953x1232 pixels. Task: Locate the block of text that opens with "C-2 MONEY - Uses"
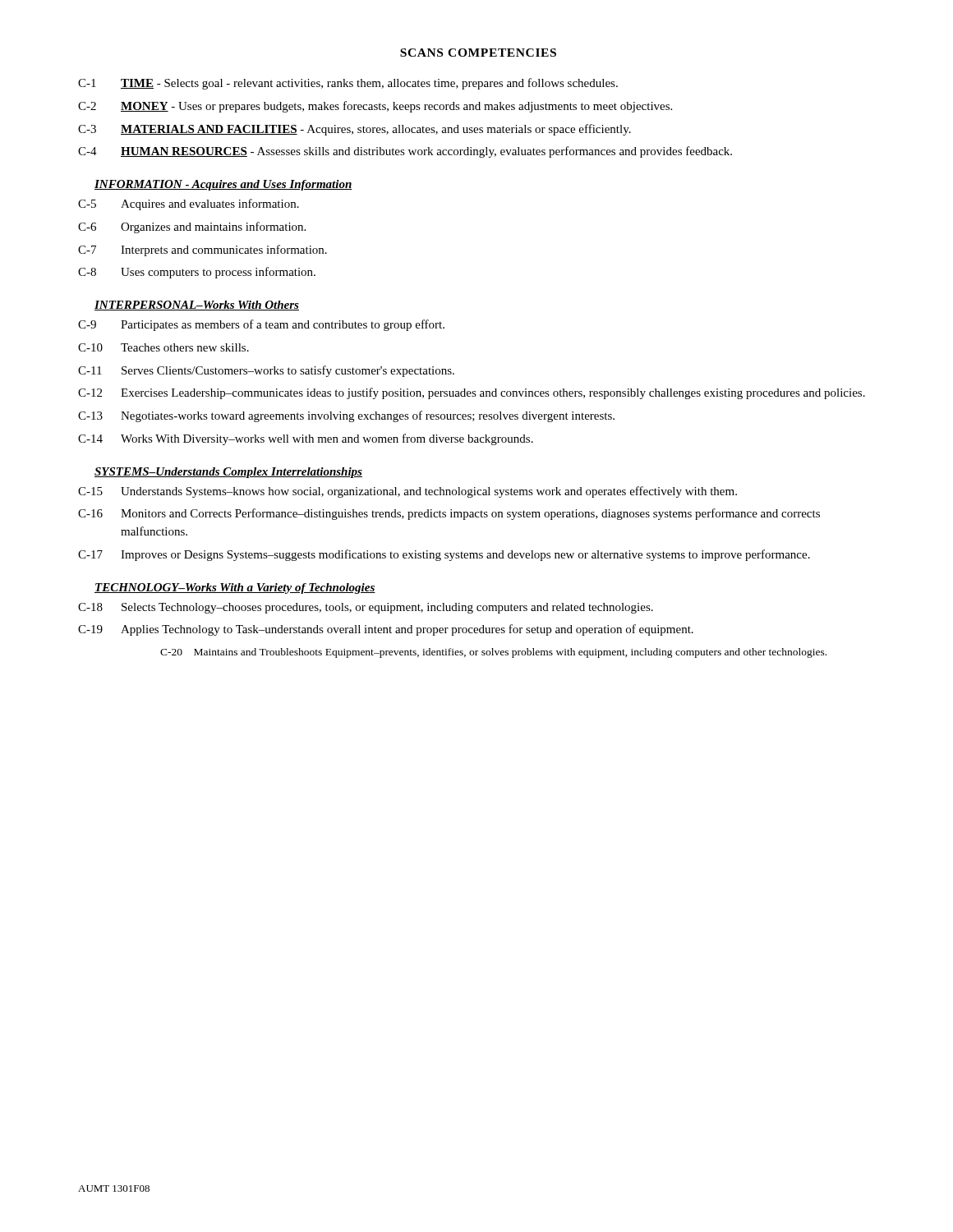479,107
